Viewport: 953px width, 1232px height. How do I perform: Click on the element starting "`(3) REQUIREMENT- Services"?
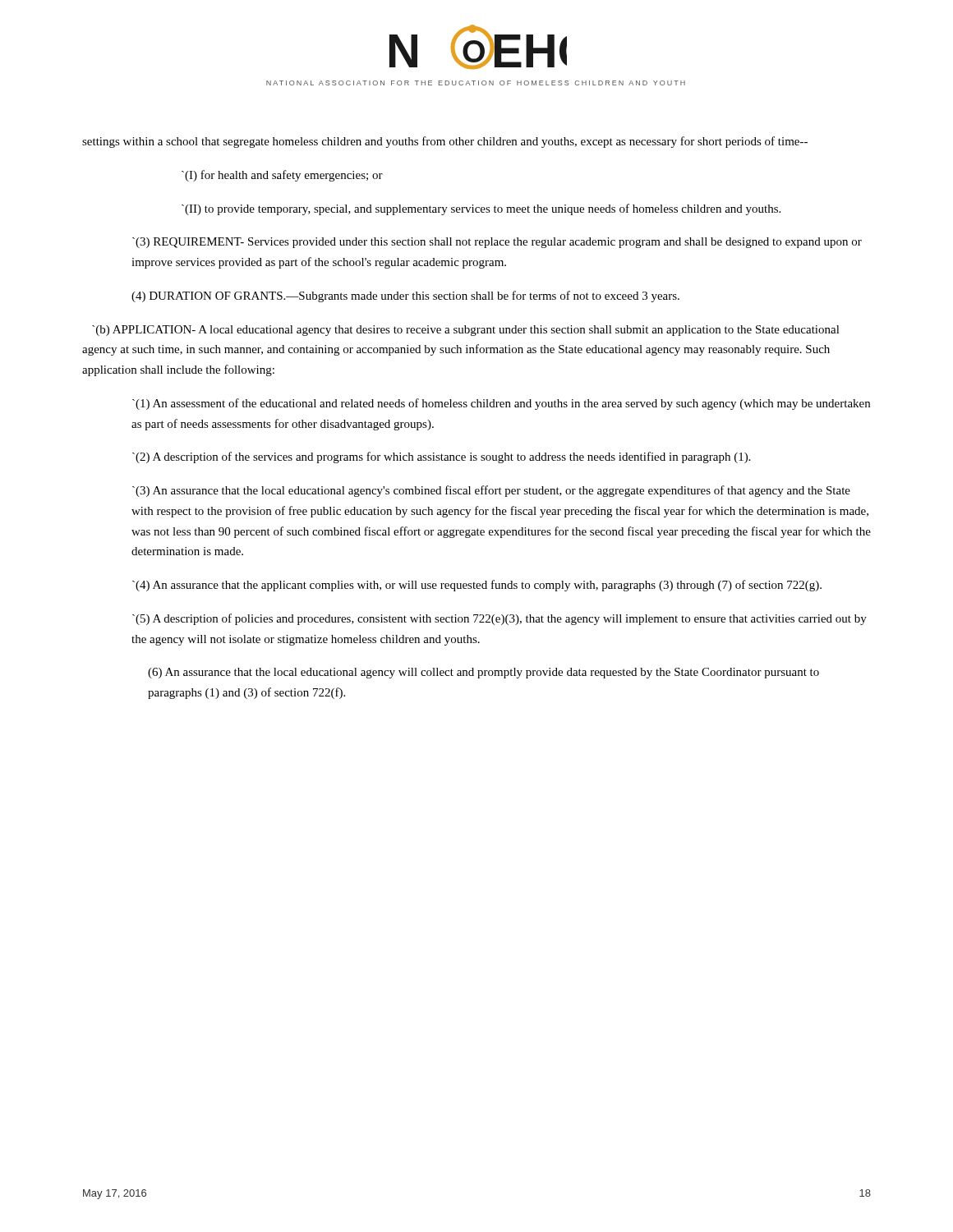click(497, 252)
